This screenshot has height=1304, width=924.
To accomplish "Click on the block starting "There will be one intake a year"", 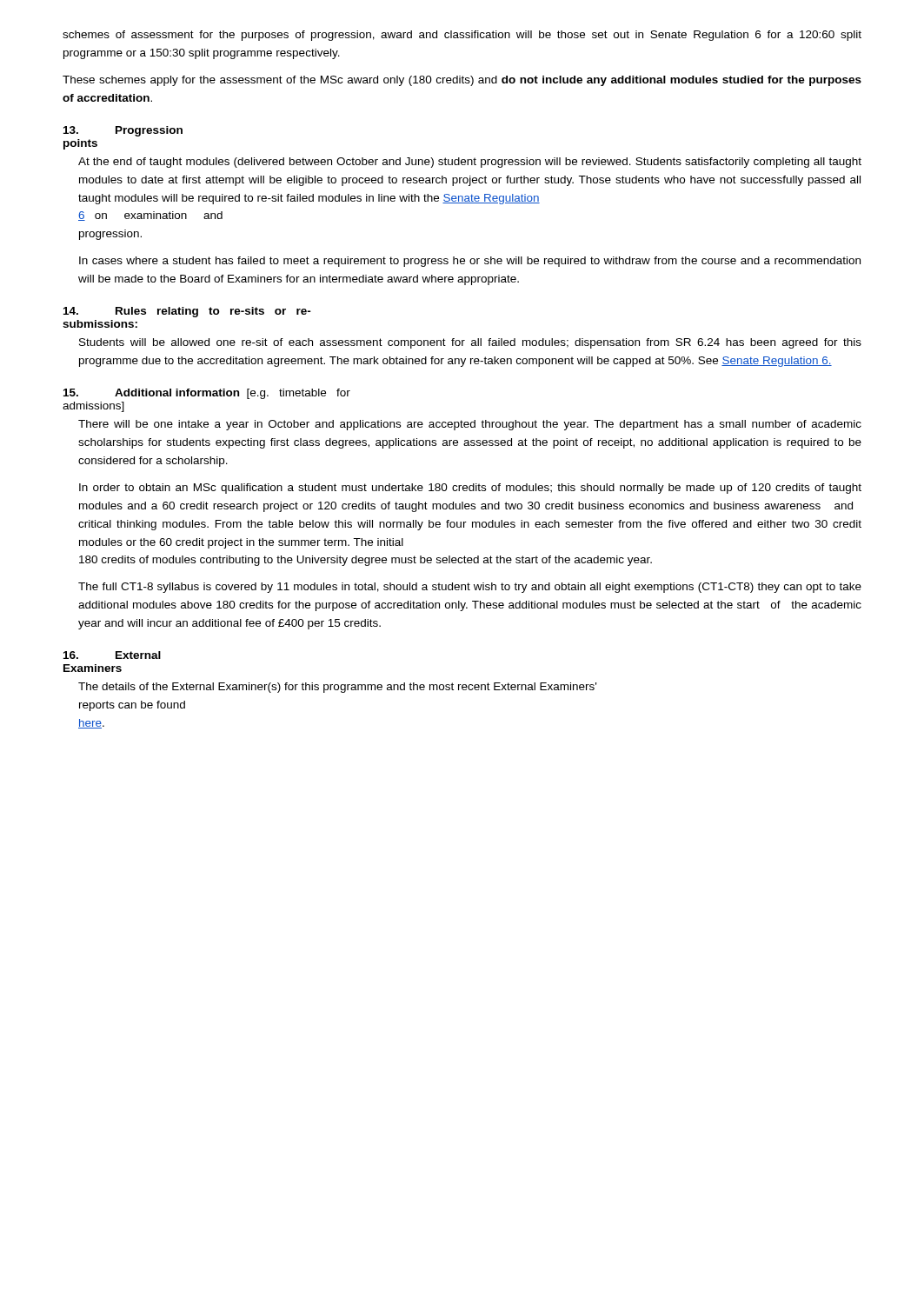I will 470,442.
